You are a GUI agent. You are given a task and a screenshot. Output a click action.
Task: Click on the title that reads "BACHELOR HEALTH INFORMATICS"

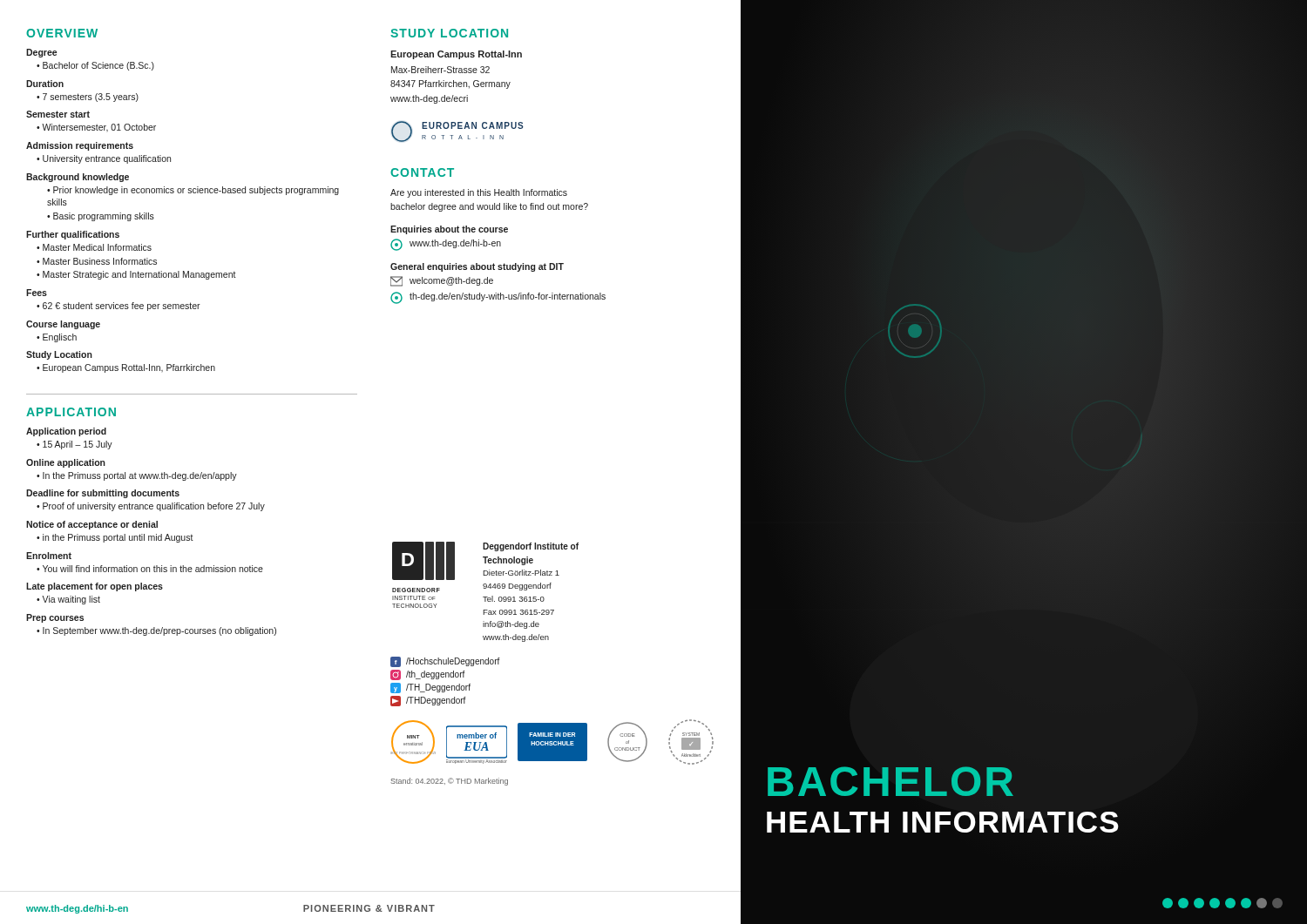click(1024, 799)
